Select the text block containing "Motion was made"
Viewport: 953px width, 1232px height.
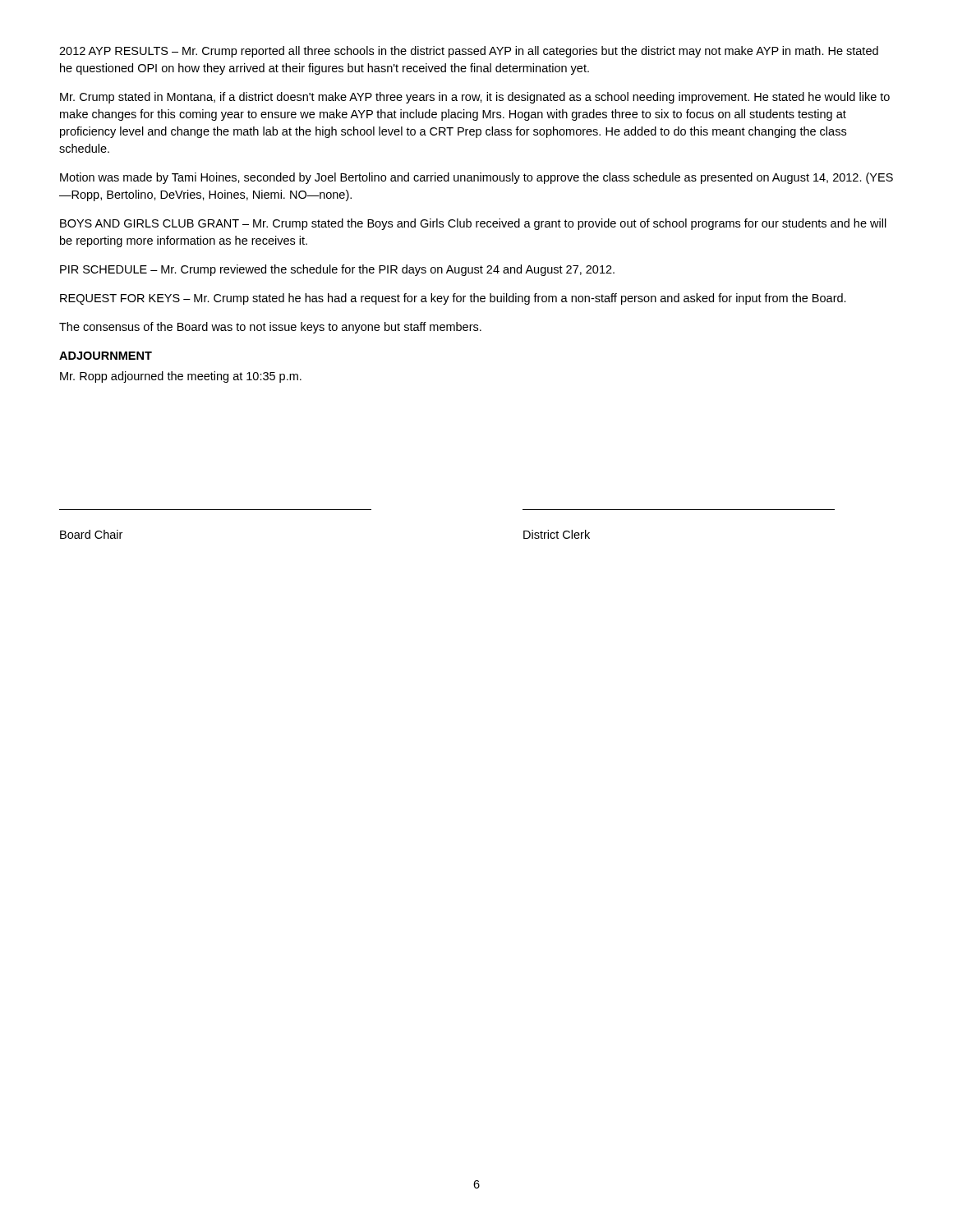point(476,186)
